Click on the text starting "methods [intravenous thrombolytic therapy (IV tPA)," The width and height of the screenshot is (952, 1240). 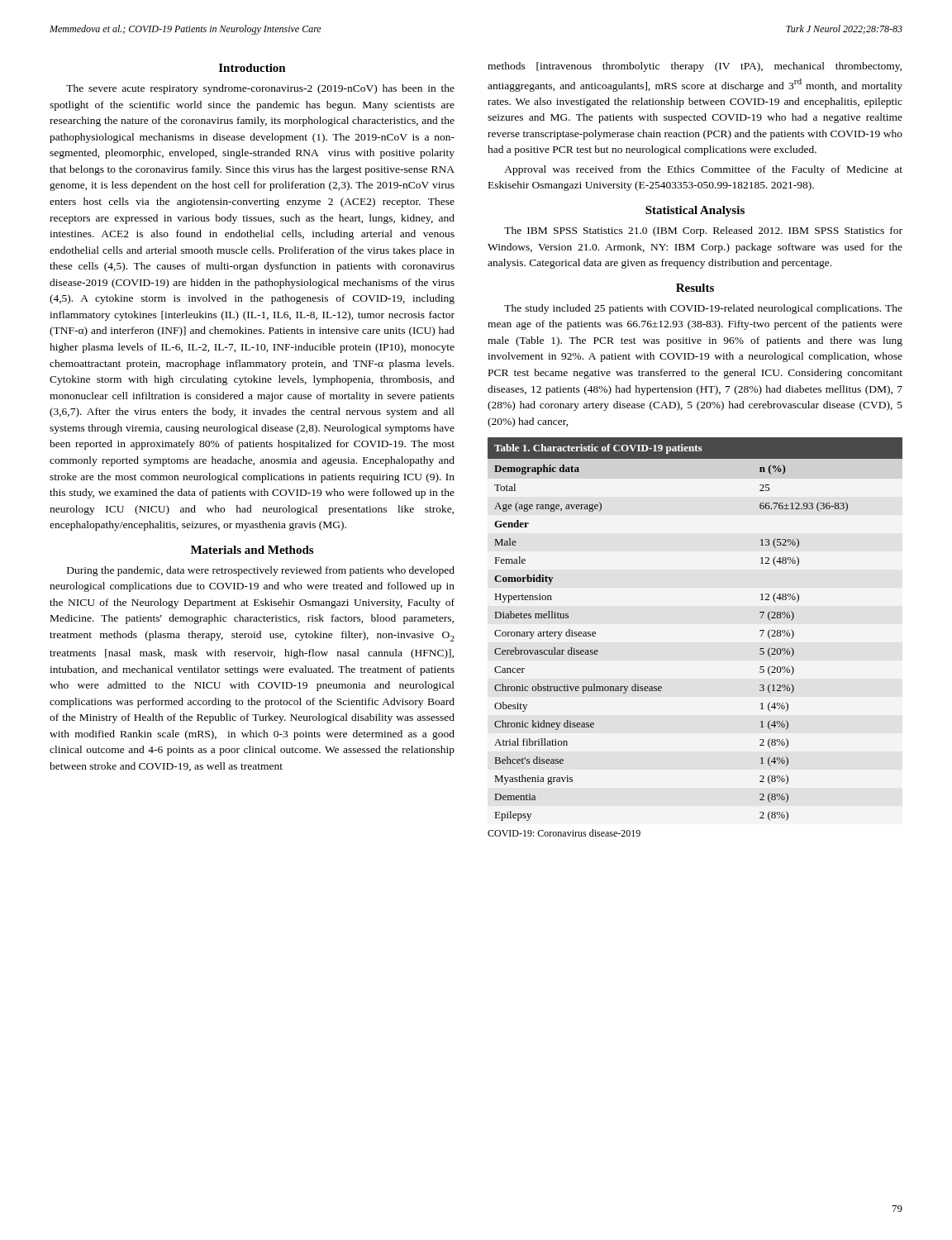[x=695, y=126]
